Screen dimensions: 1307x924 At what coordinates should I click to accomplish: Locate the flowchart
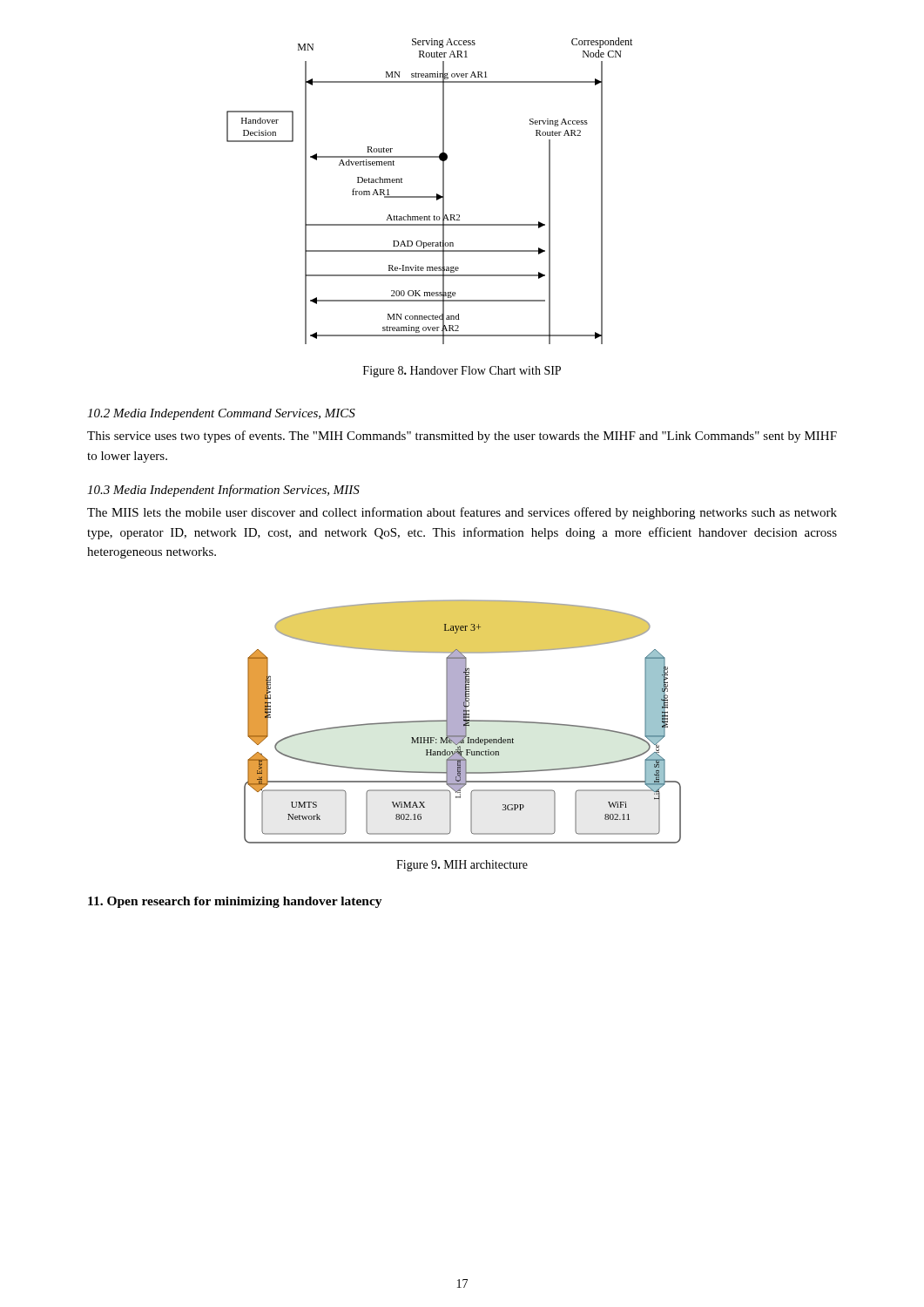tap(462, 198)
